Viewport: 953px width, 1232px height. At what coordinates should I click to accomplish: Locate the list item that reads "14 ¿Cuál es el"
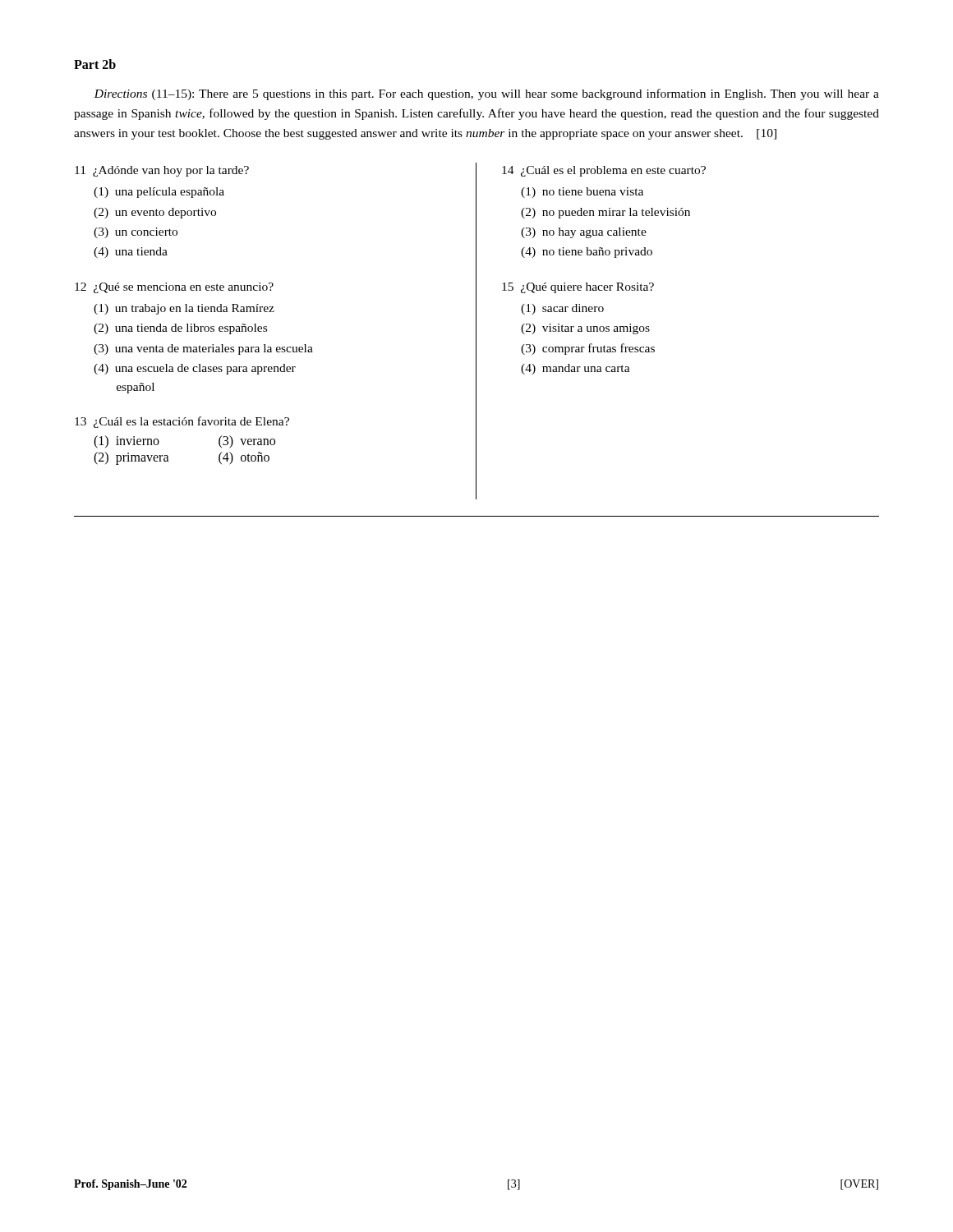(690, 212)
